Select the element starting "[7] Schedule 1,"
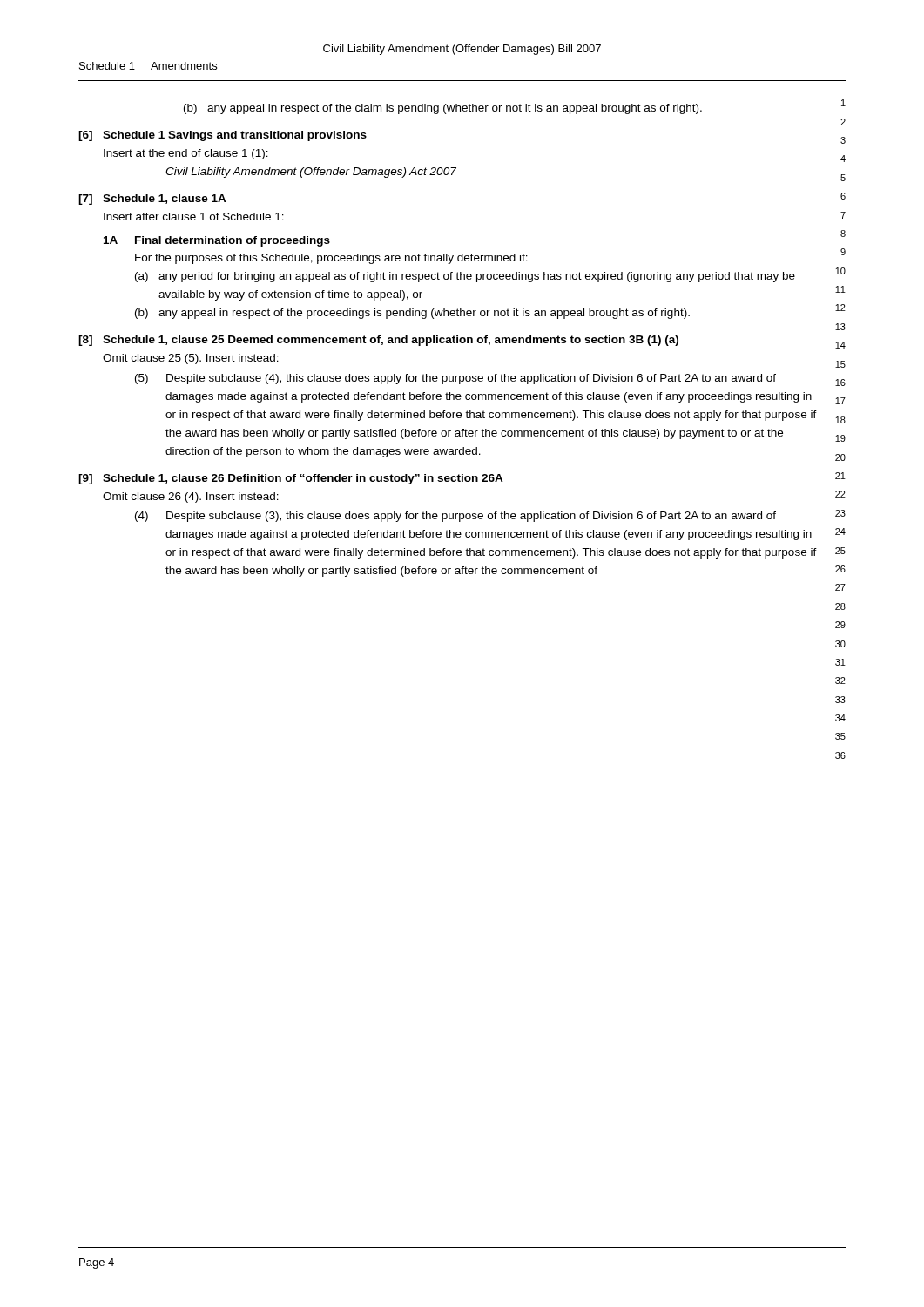 tap(152, 200)
